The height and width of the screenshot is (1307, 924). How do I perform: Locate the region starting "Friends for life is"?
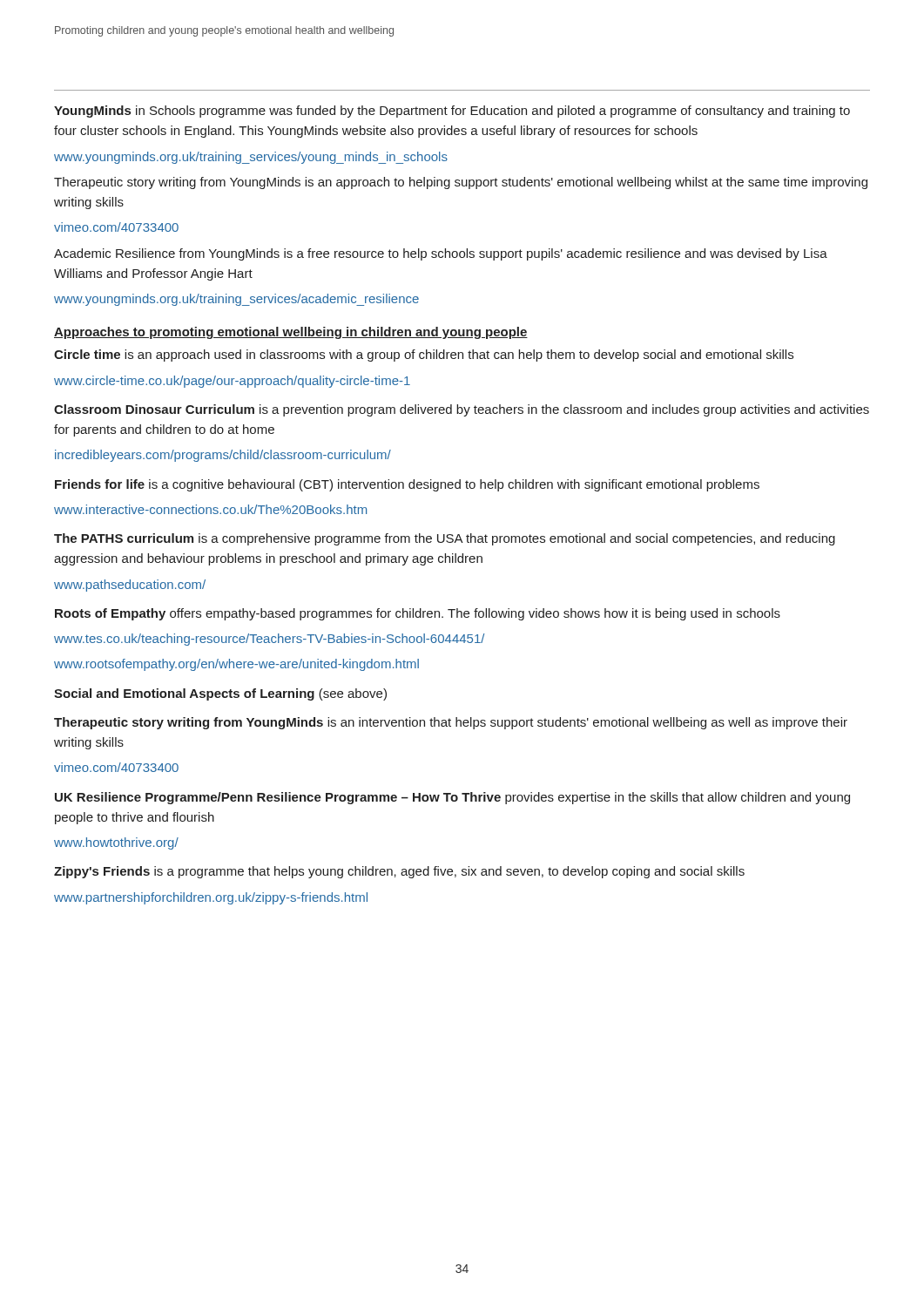coord(462,496)
